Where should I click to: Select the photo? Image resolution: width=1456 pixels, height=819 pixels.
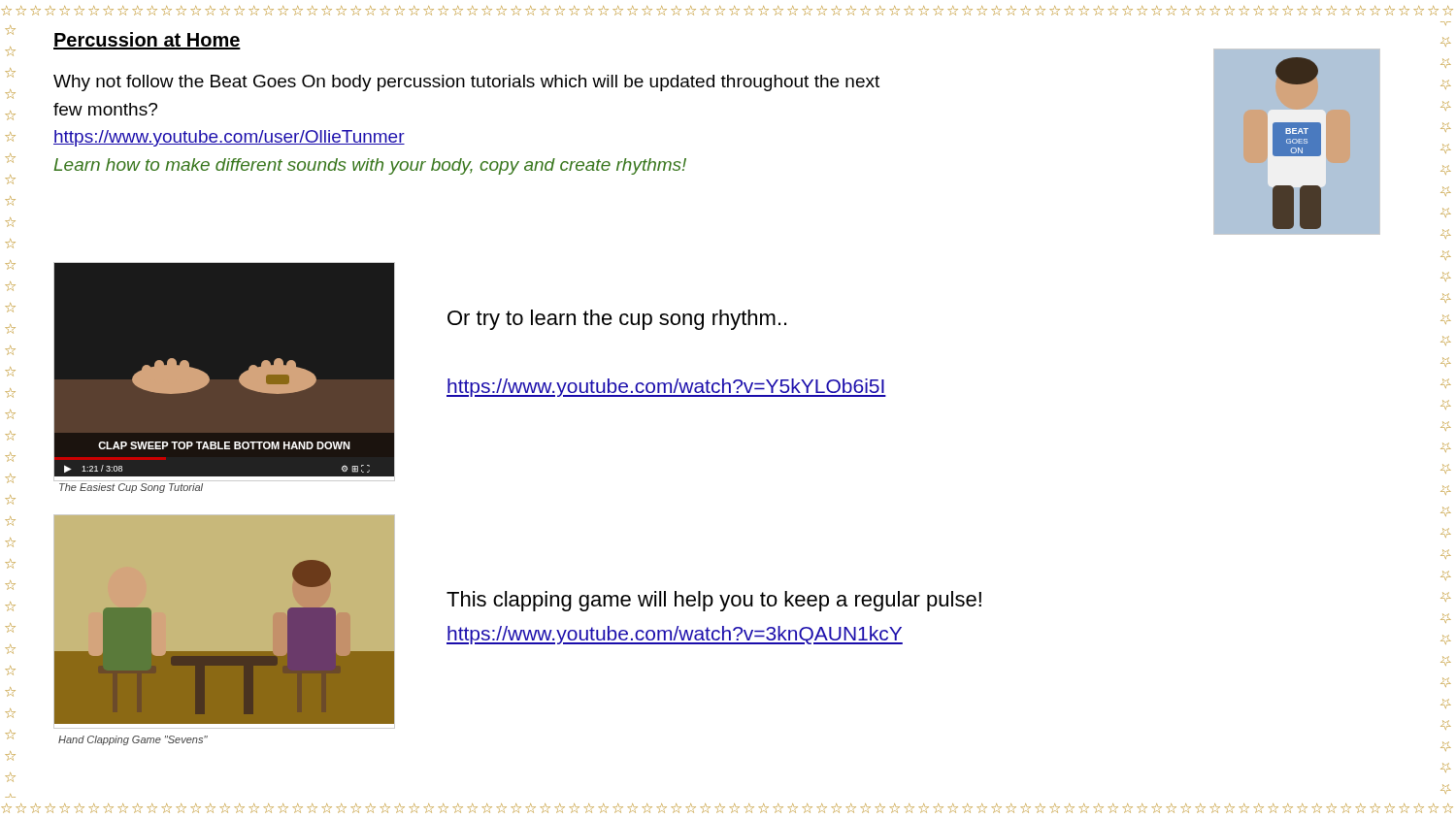(x=1296, y=141)
